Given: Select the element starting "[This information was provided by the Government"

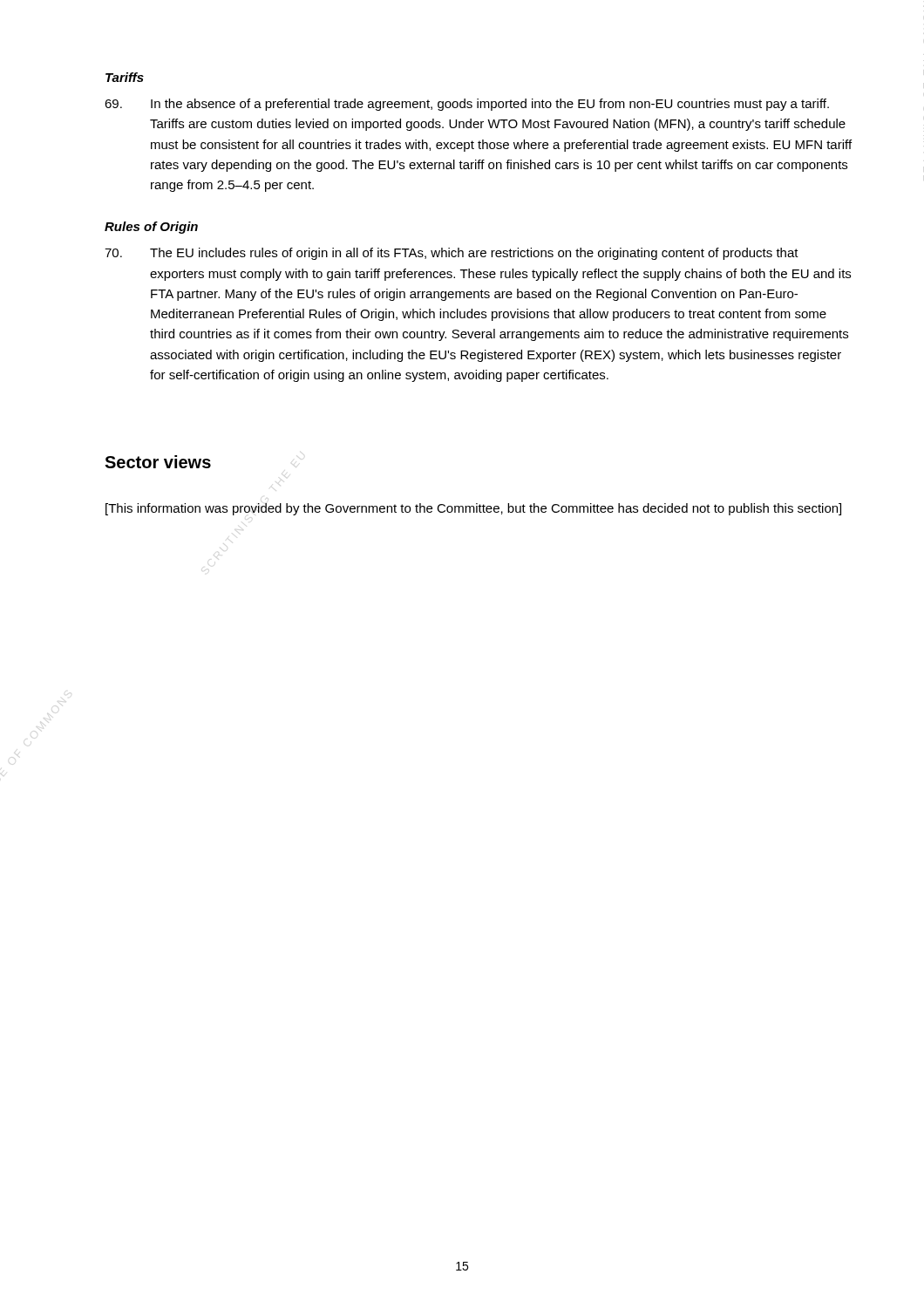Looking at the screenshot, I should pos(479,508).
